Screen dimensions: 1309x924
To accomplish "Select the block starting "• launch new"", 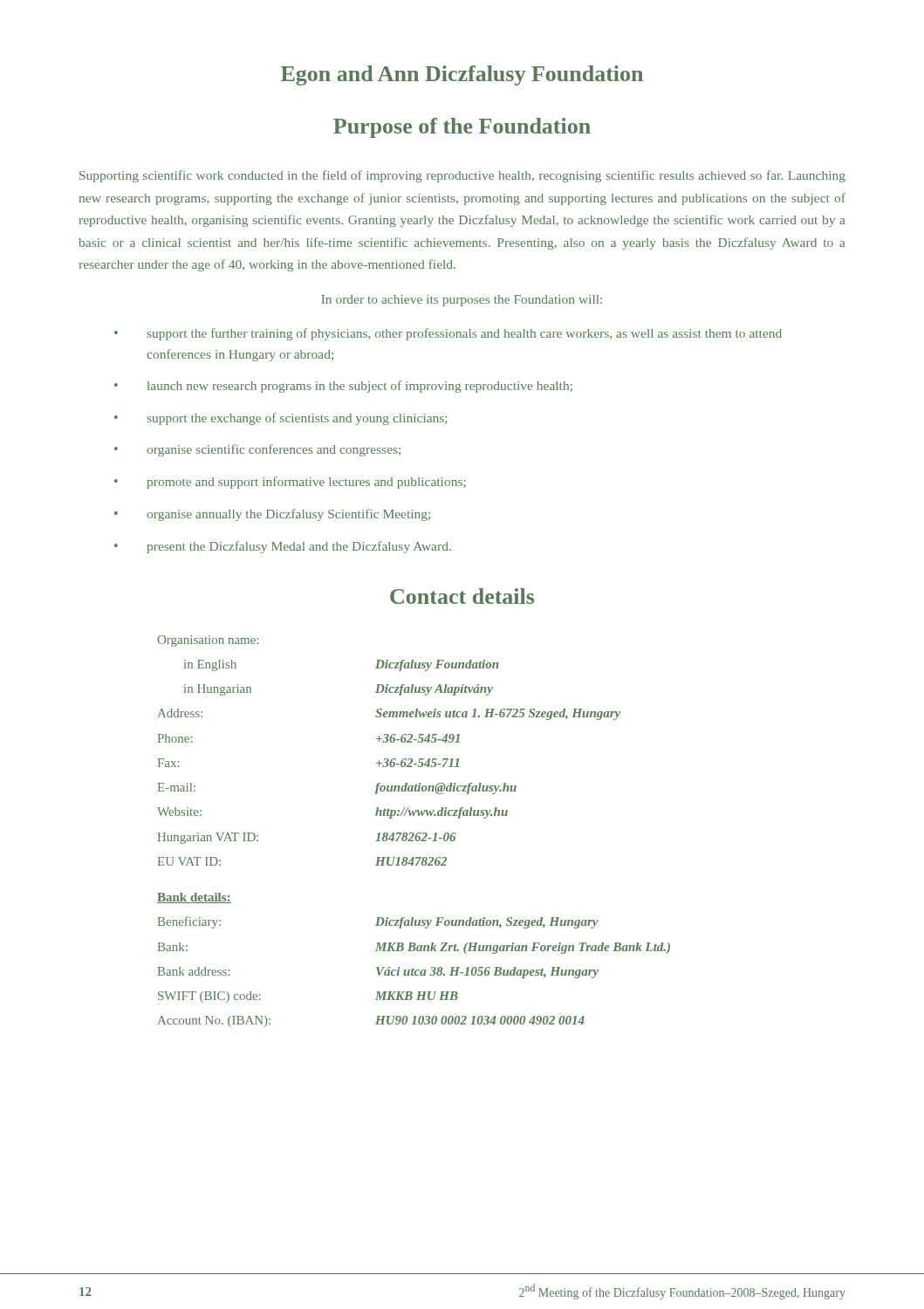I will (x=479, y=386).
